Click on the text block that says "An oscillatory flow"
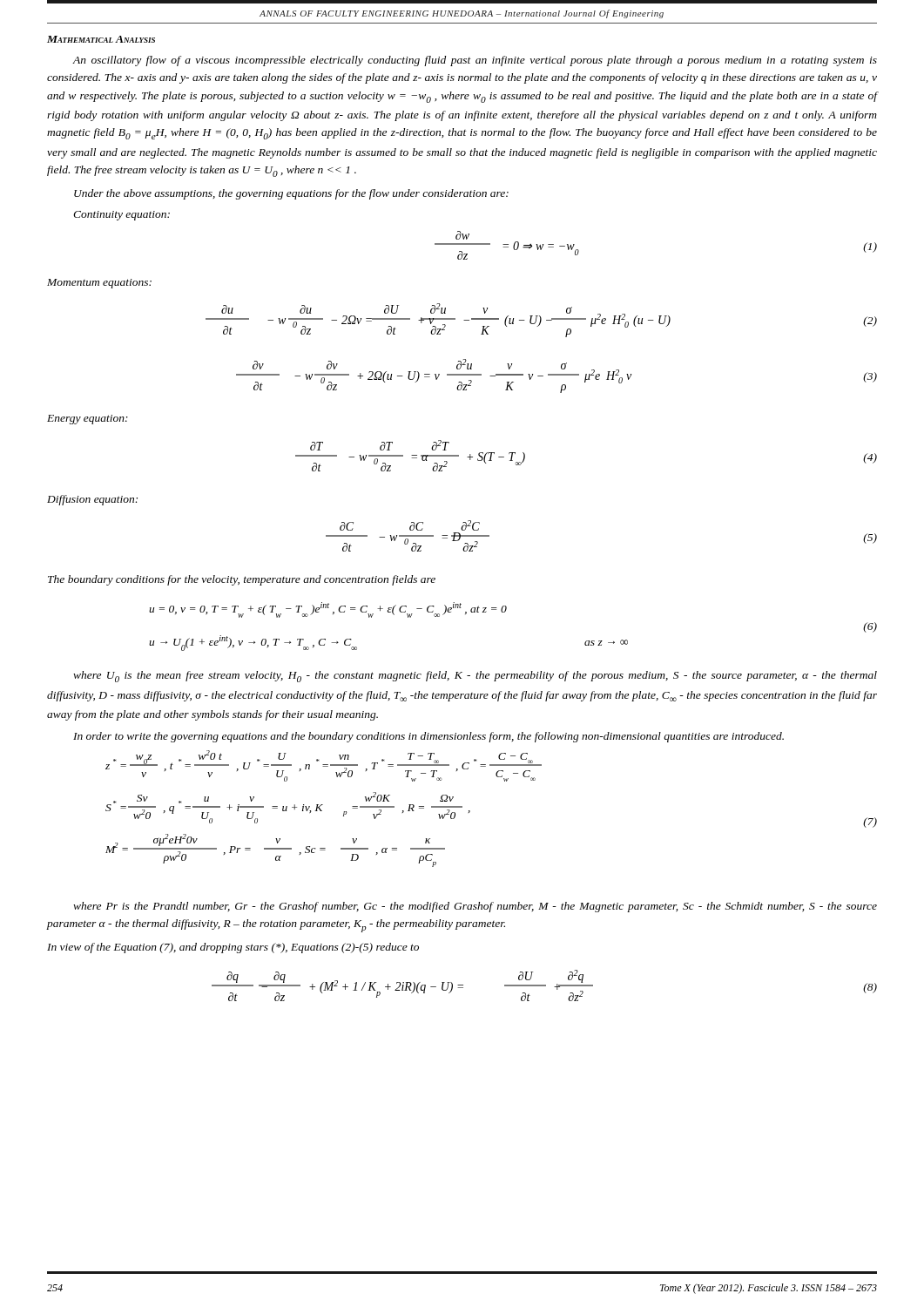Viewport: 924px width, 1307px height. pyautogui.click(x=462, y=137)
